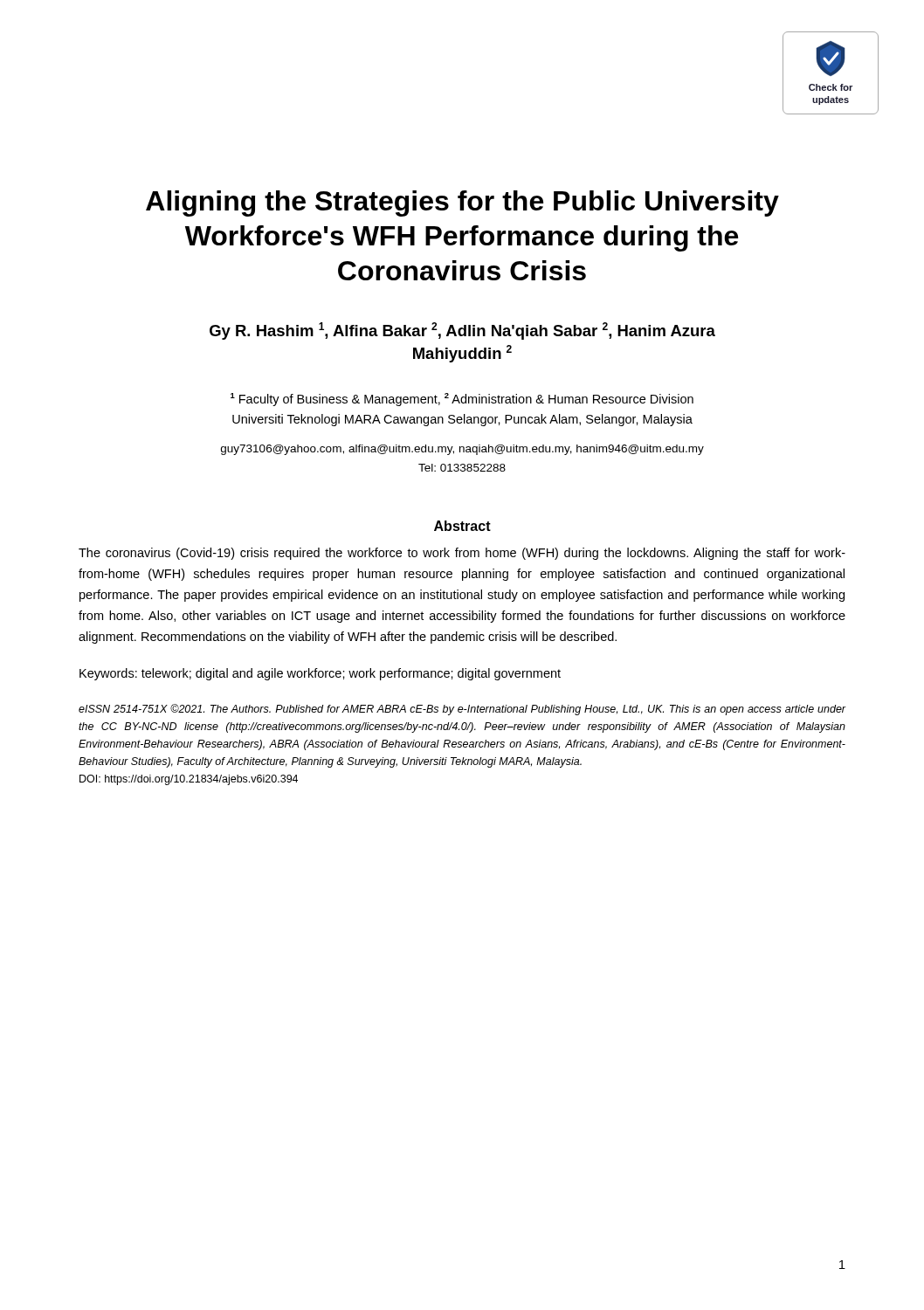The image size is (924, 1310).
Task: Point to the block starting "eISSN 2514-751X ©2021. The Authors. Published"
Action: pos(462,744)
